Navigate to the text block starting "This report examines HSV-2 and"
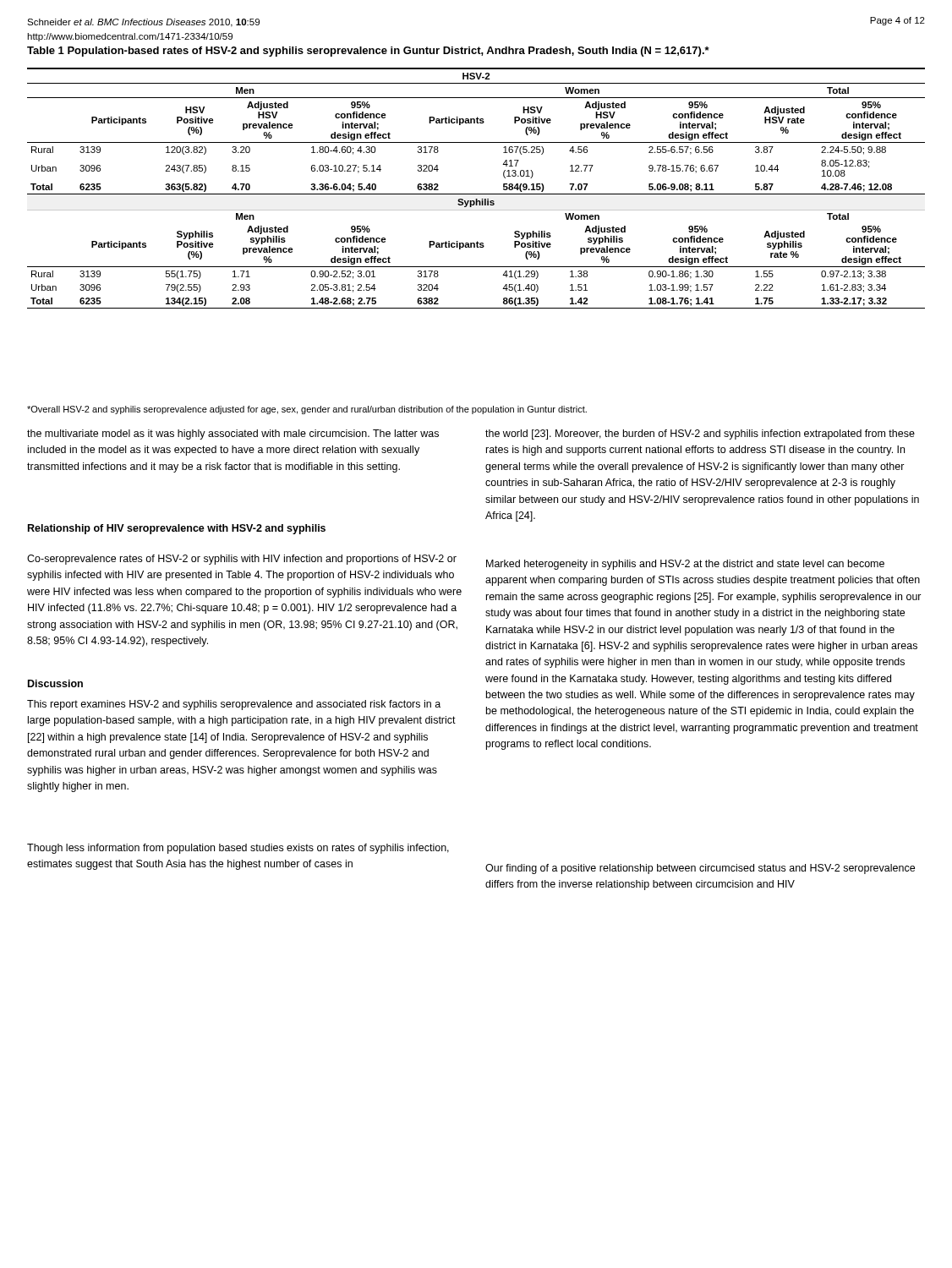Screen dimensions: 1268x952 [241, 745]
